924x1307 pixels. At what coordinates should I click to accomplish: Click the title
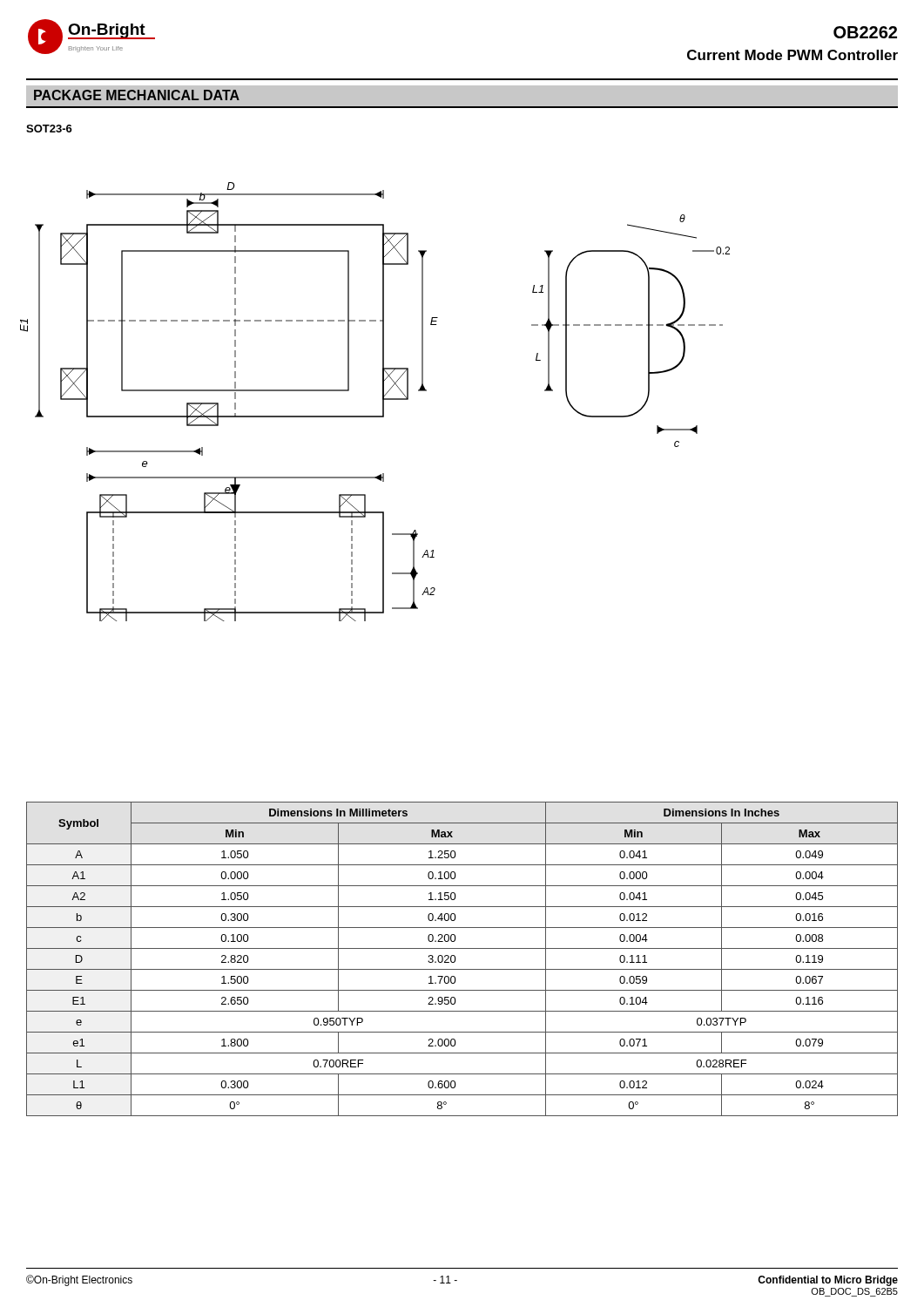tap(865, 32)
